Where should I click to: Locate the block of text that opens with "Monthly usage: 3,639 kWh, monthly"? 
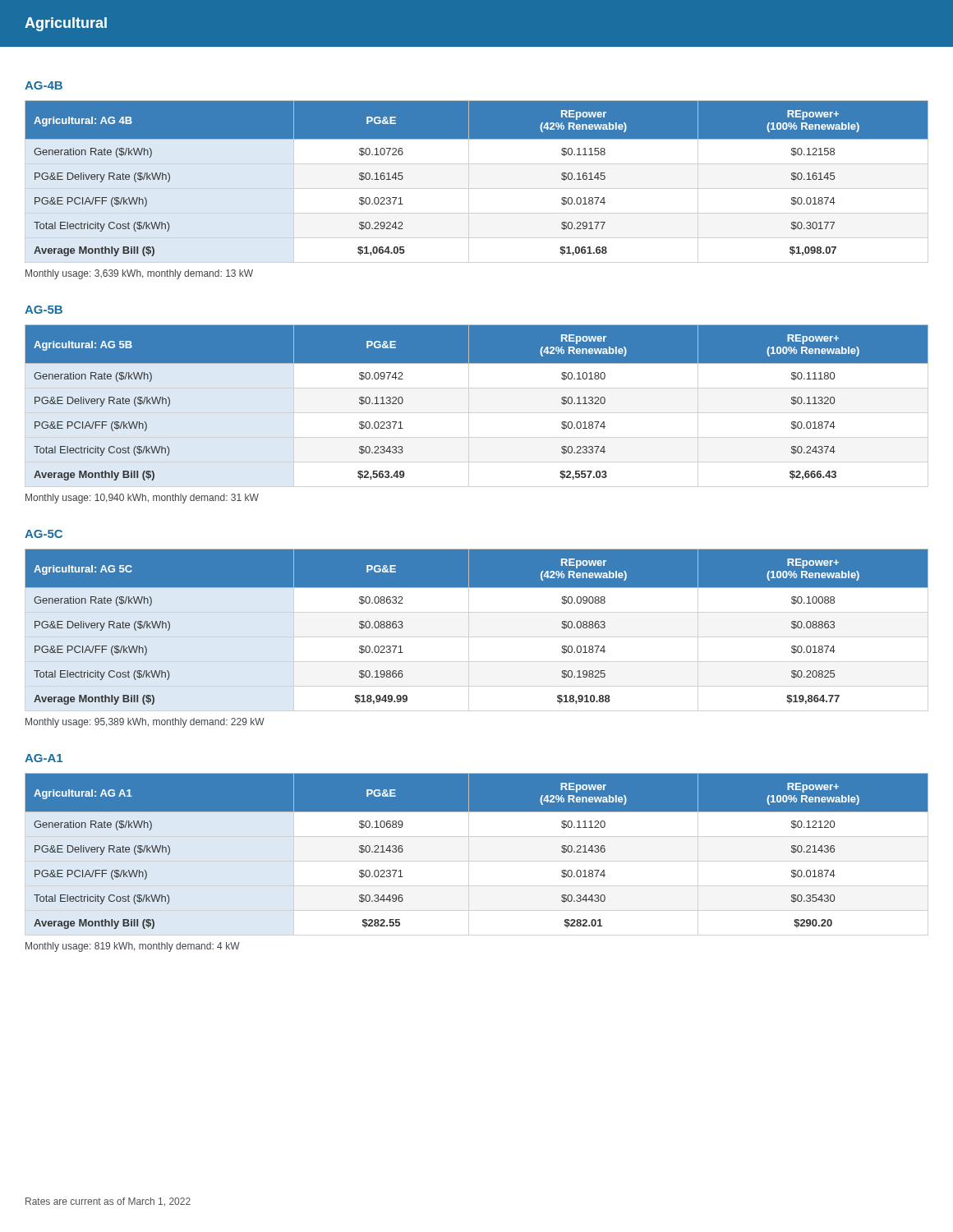click(x=139, y=274)
